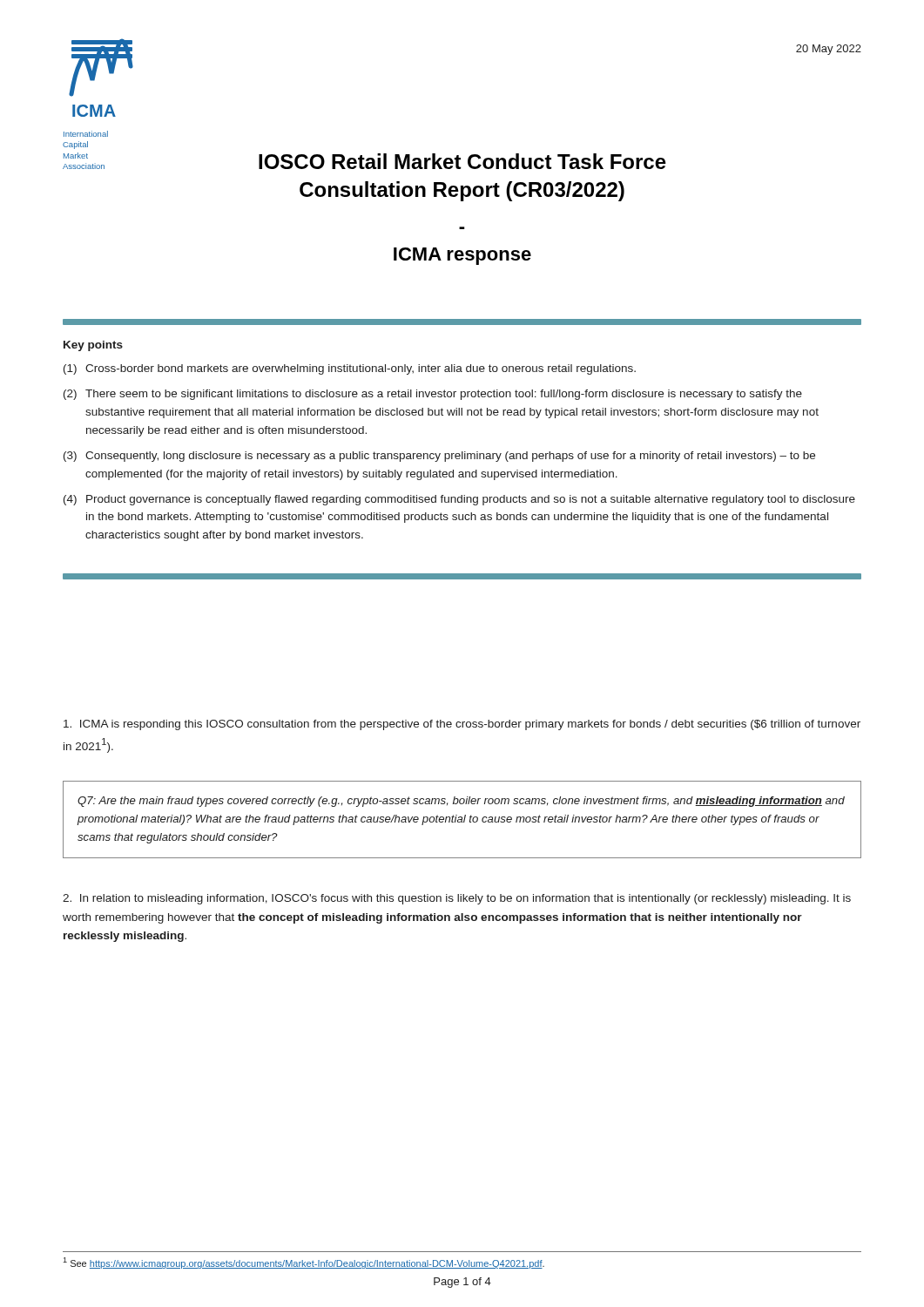Navigate to the region starting "(1) Cross-border bond markets"

click(462, 369)
